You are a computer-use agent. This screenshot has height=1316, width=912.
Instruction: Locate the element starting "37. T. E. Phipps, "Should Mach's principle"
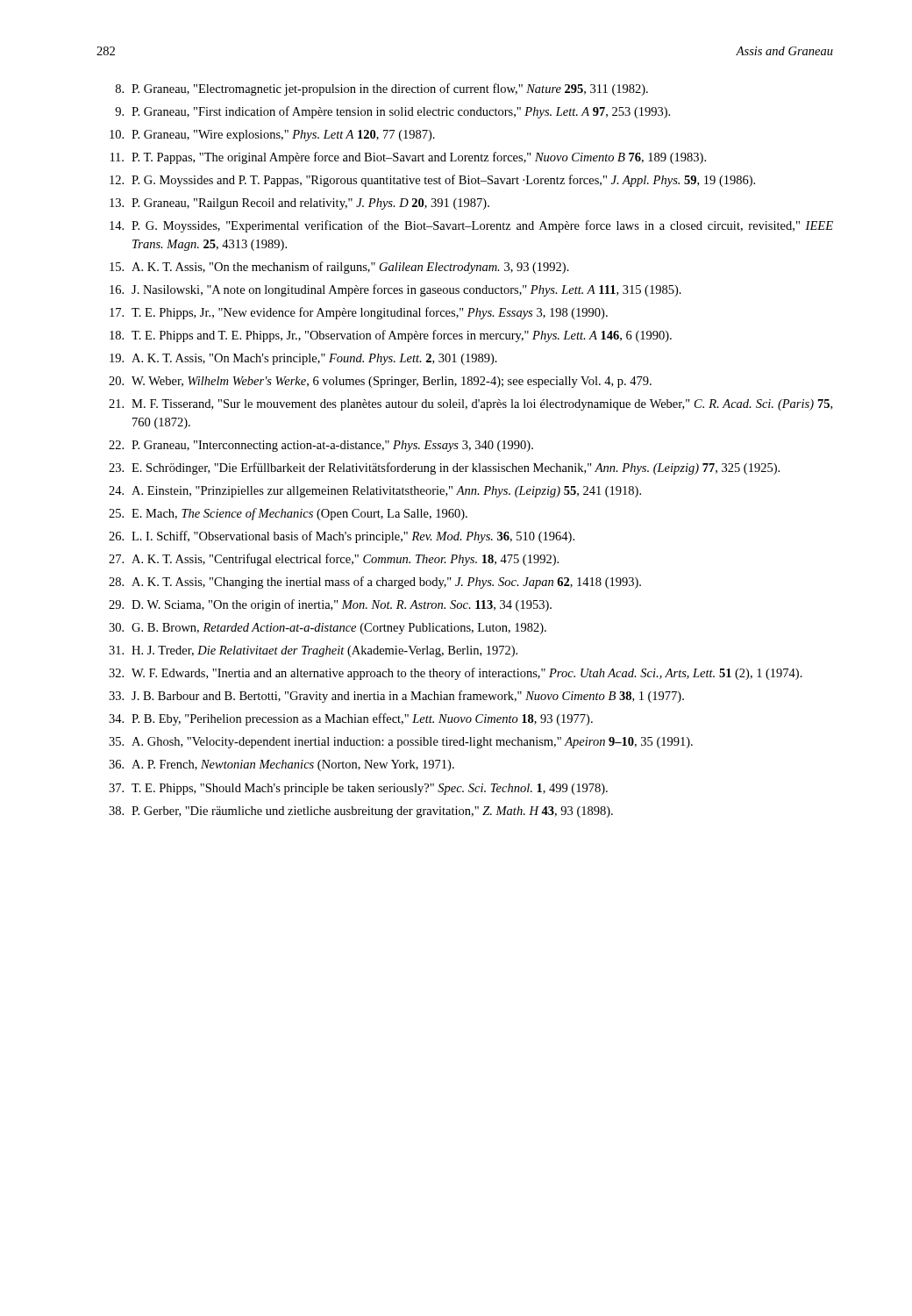pos(465,788)
